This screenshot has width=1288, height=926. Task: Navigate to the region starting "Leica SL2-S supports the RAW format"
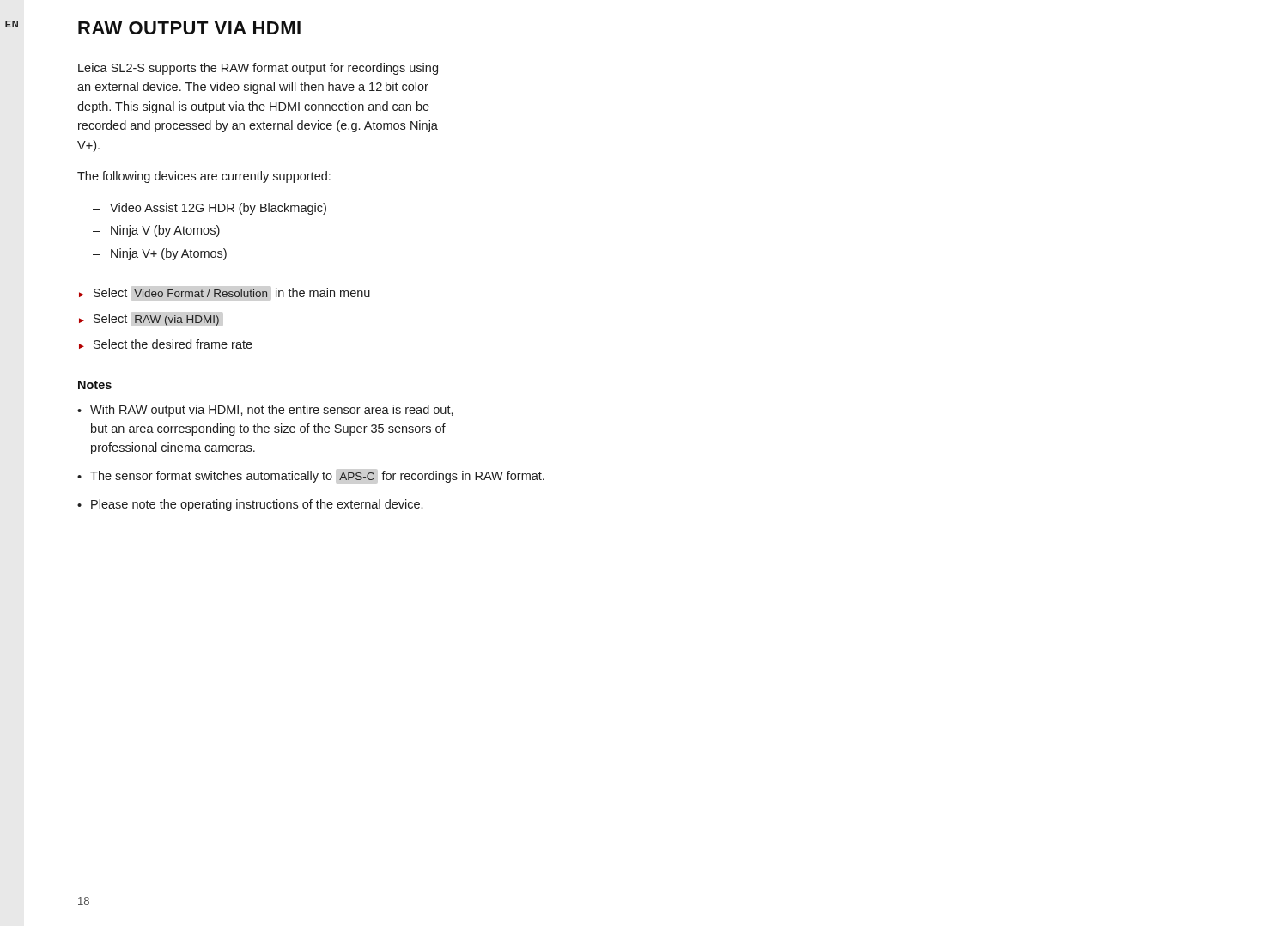(258, 106)
